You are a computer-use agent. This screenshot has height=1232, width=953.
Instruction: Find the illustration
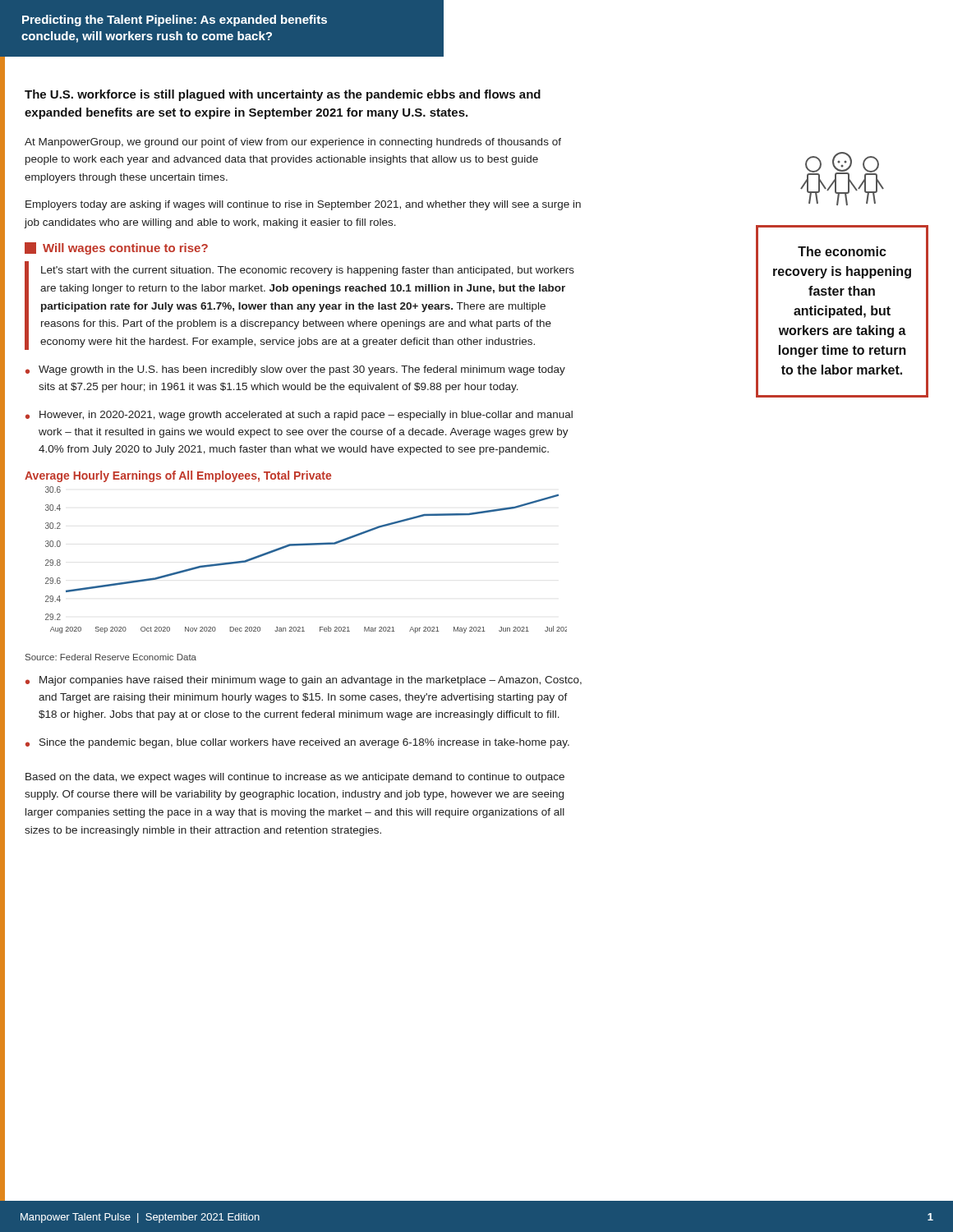click(842, 181)
